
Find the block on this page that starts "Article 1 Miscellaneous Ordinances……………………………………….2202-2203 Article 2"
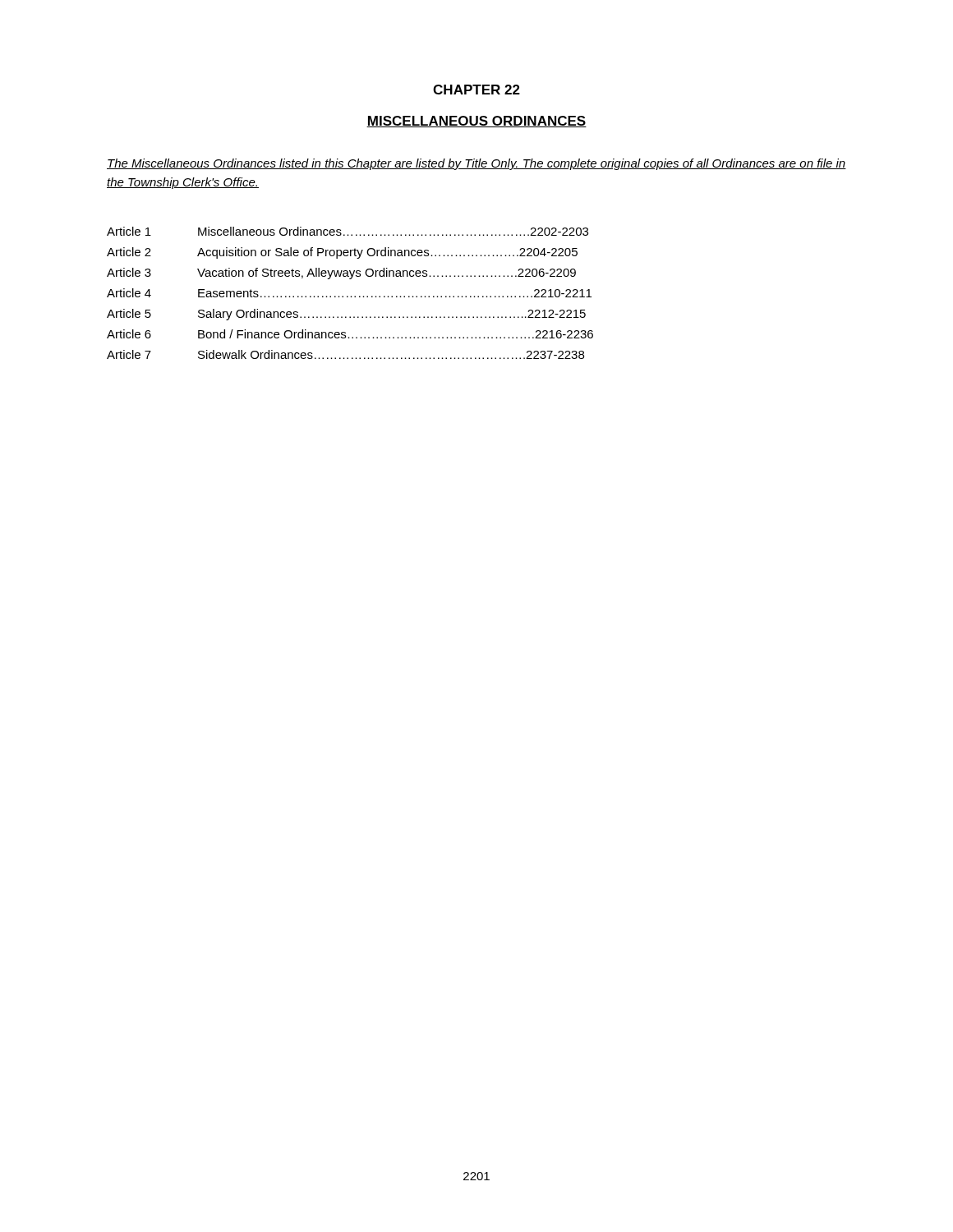point(476,293)
